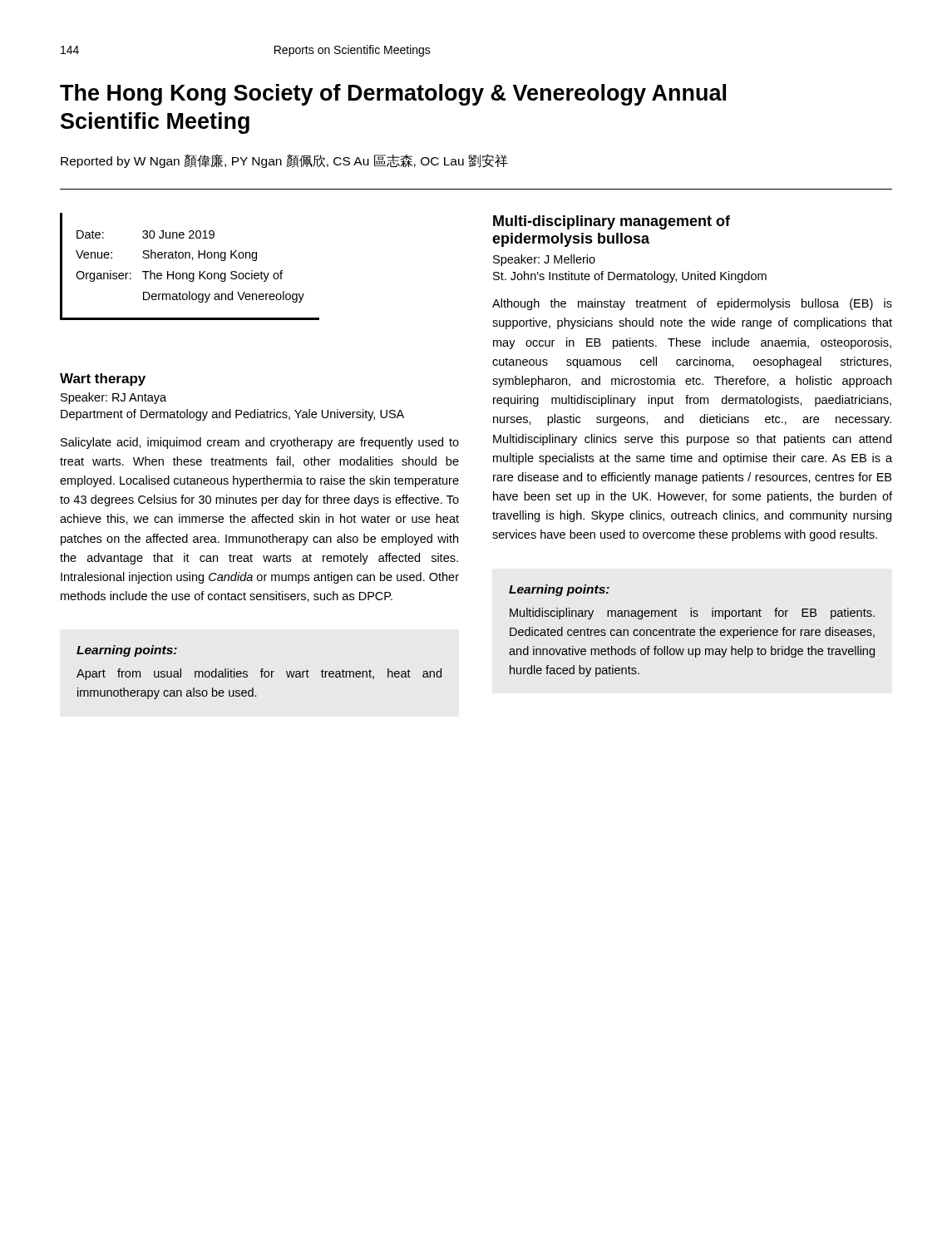The width and height of the screenshot is (952, 1247).
Task: Find the text block that says "Learning points: Multidisciplinary management is important for"
Action: coord(692,631)
